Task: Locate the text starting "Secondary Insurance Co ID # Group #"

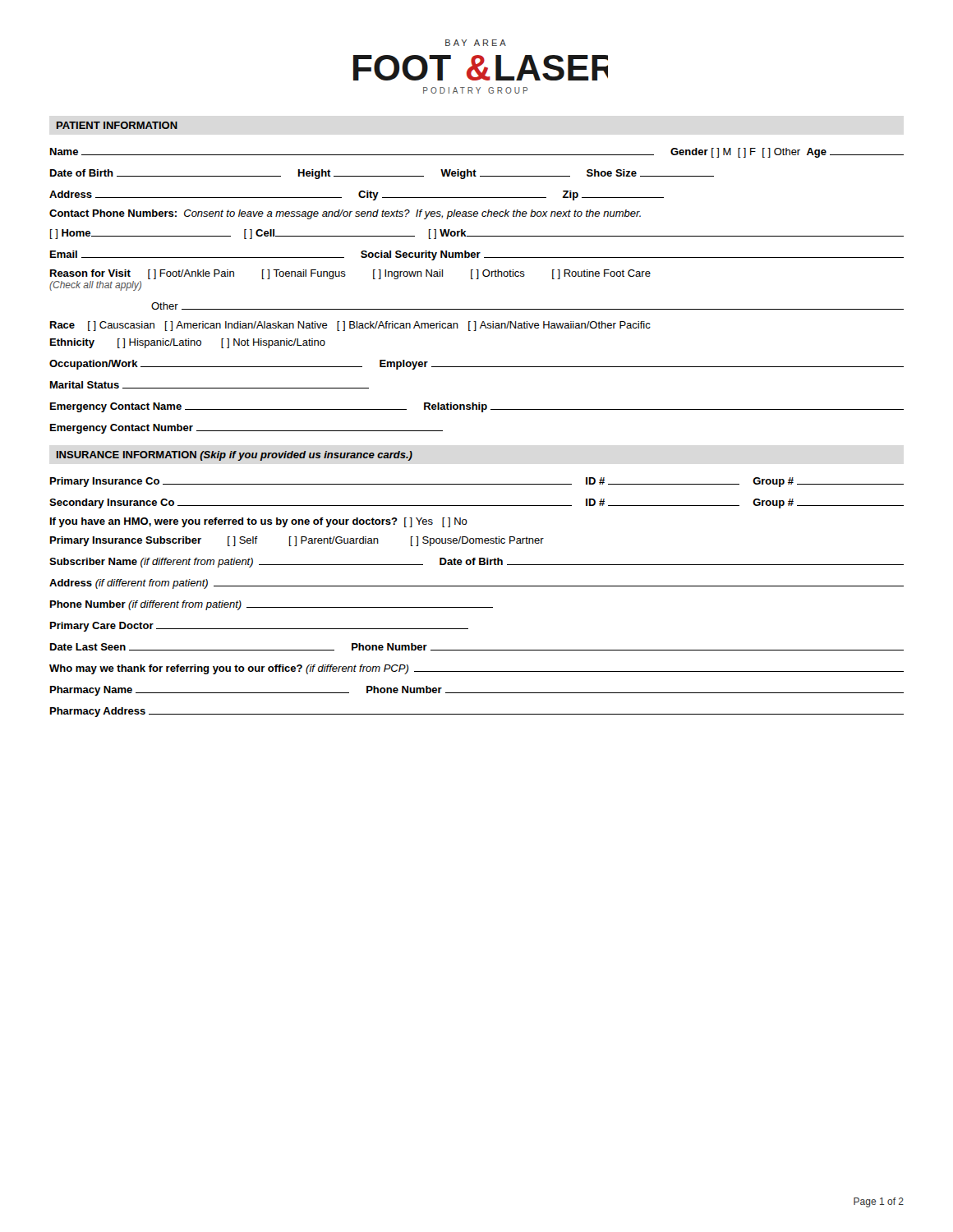Action: 476,501
